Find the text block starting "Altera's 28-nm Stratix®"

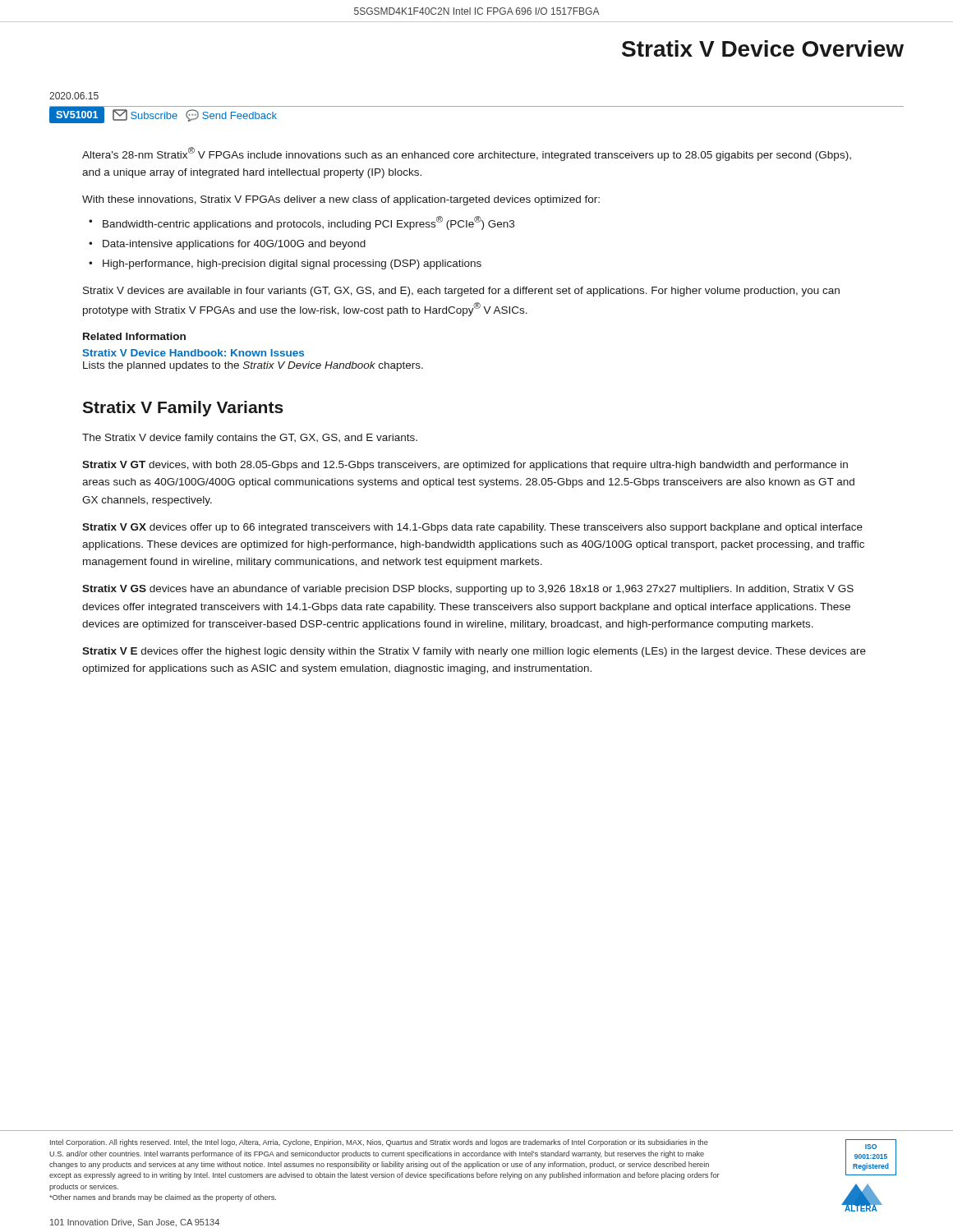467,162
